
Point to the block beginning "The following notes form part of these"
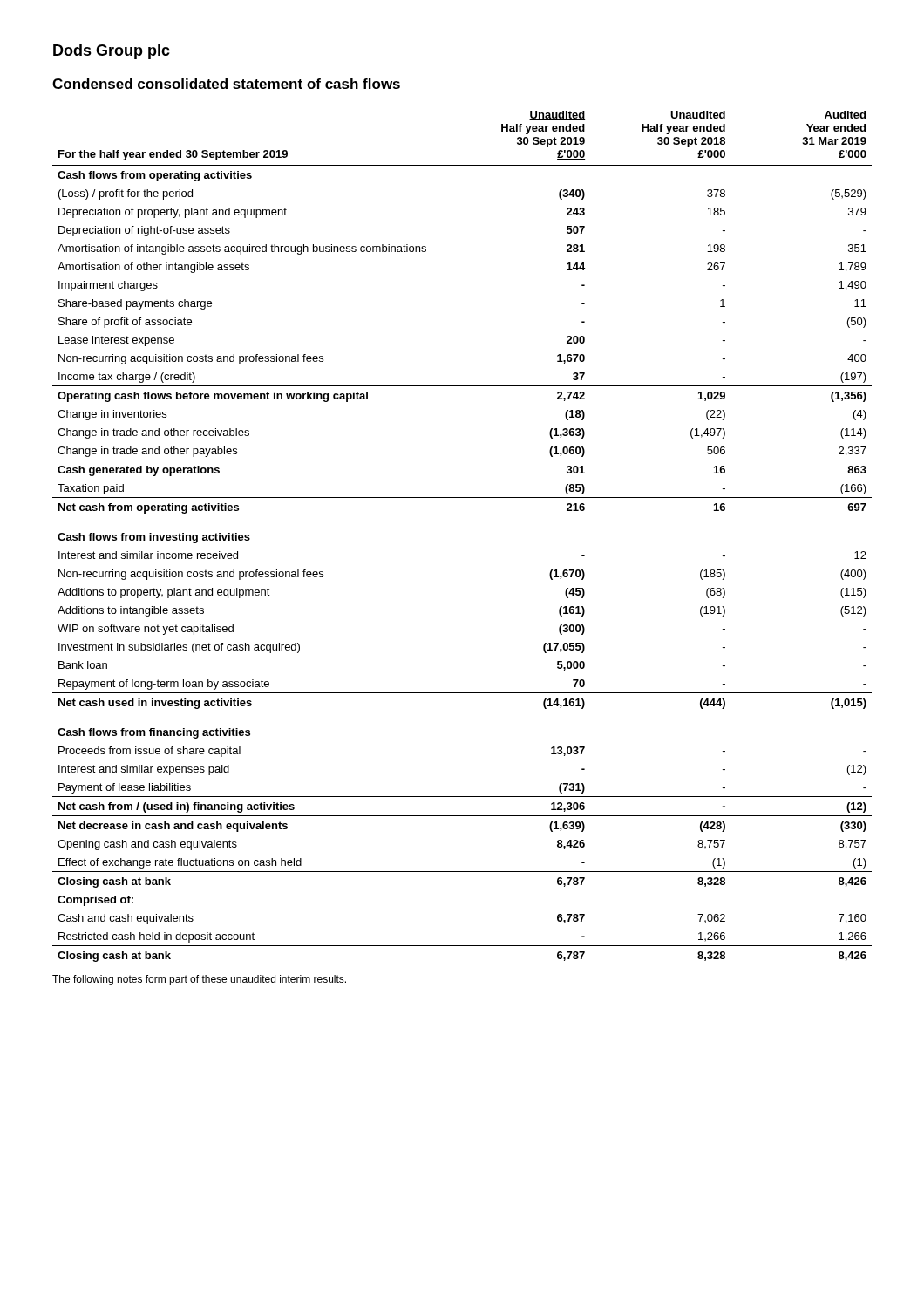[x=200, y=979]
